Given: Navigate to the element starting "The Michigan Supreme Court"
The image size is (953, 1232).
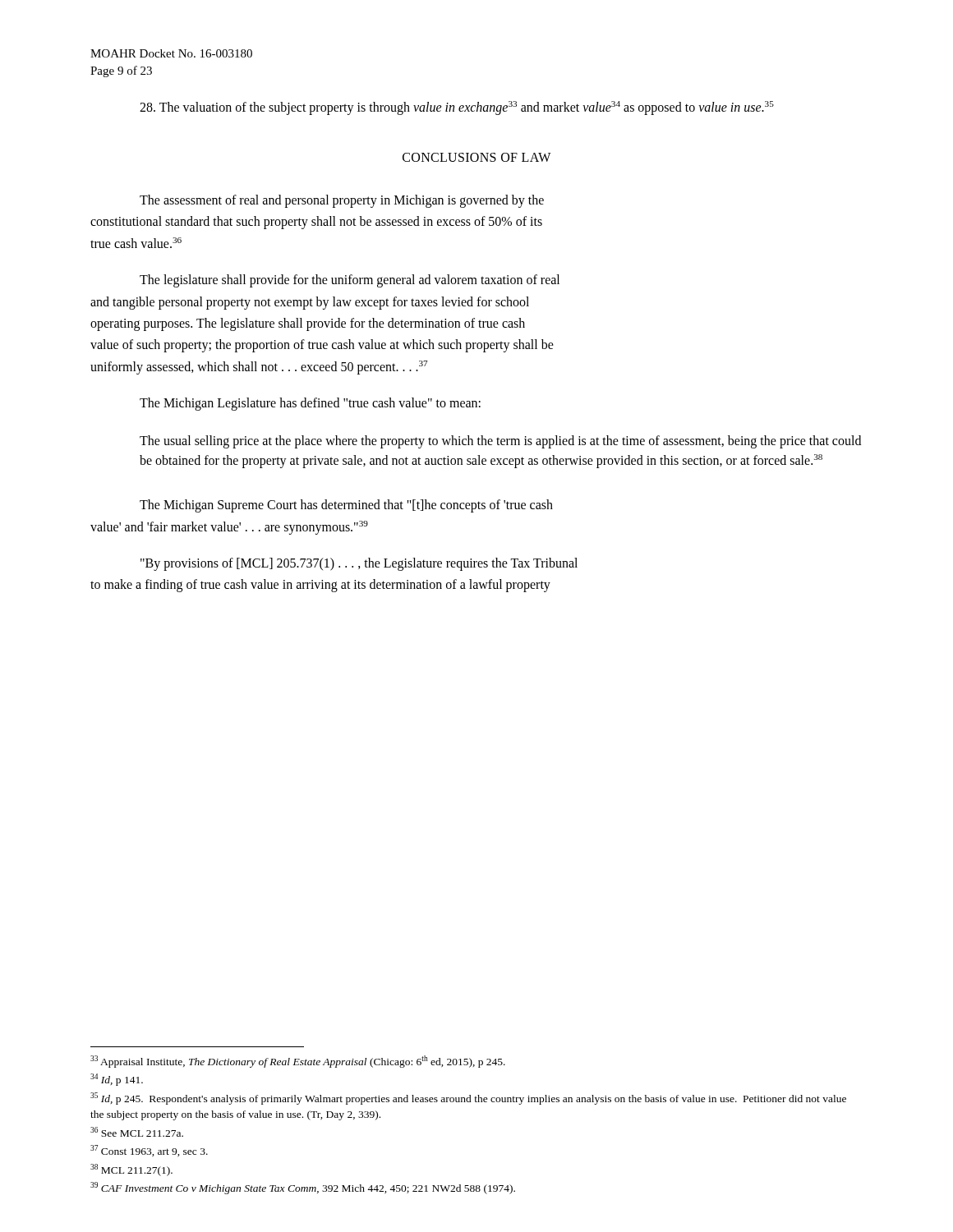Looking at the screenshot, I should (x=346, y=505).
